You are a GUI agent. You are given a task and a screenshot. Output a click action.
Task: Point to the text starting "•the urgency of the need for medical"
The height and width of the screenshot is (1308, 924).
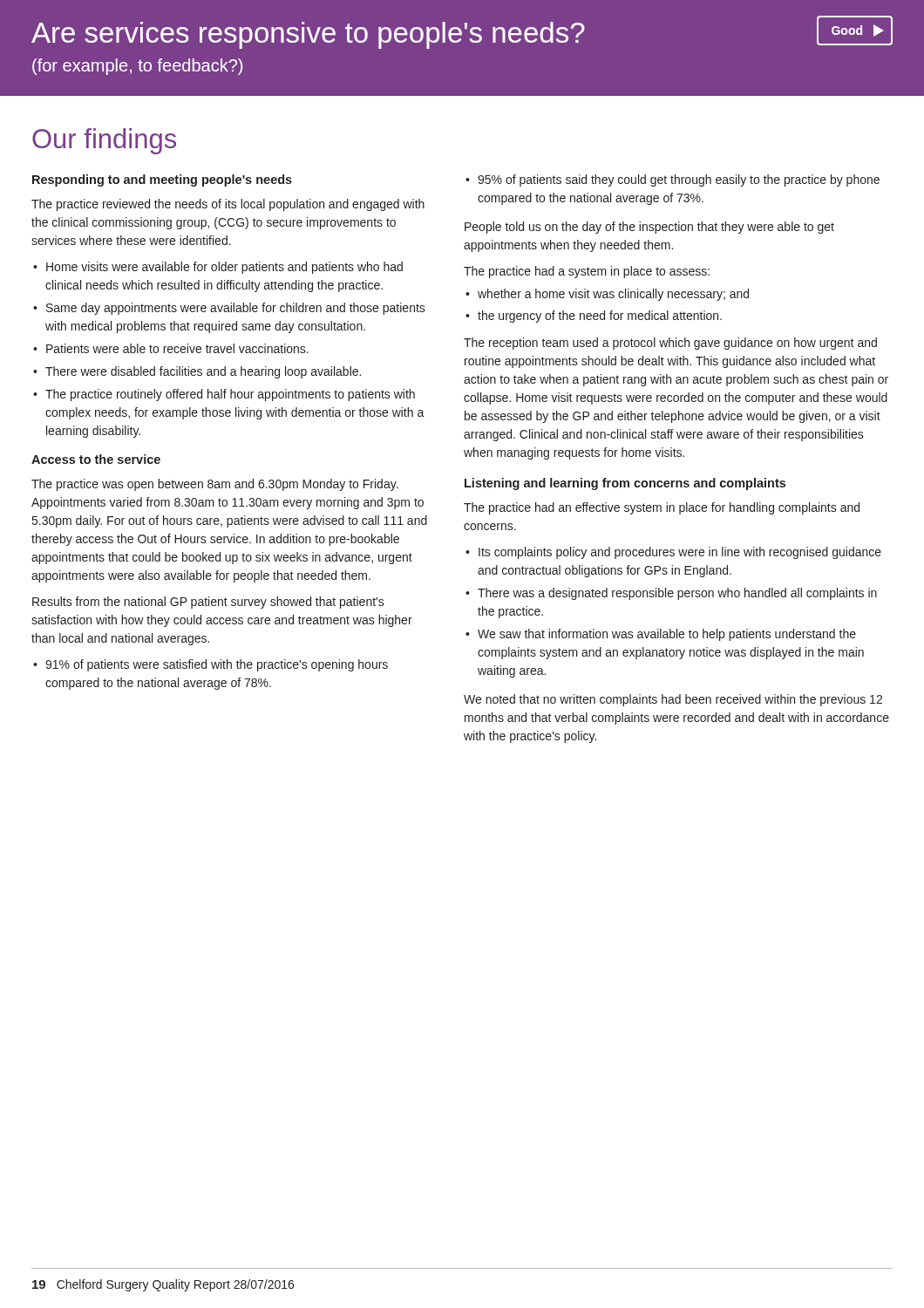[x=594, y=316]
